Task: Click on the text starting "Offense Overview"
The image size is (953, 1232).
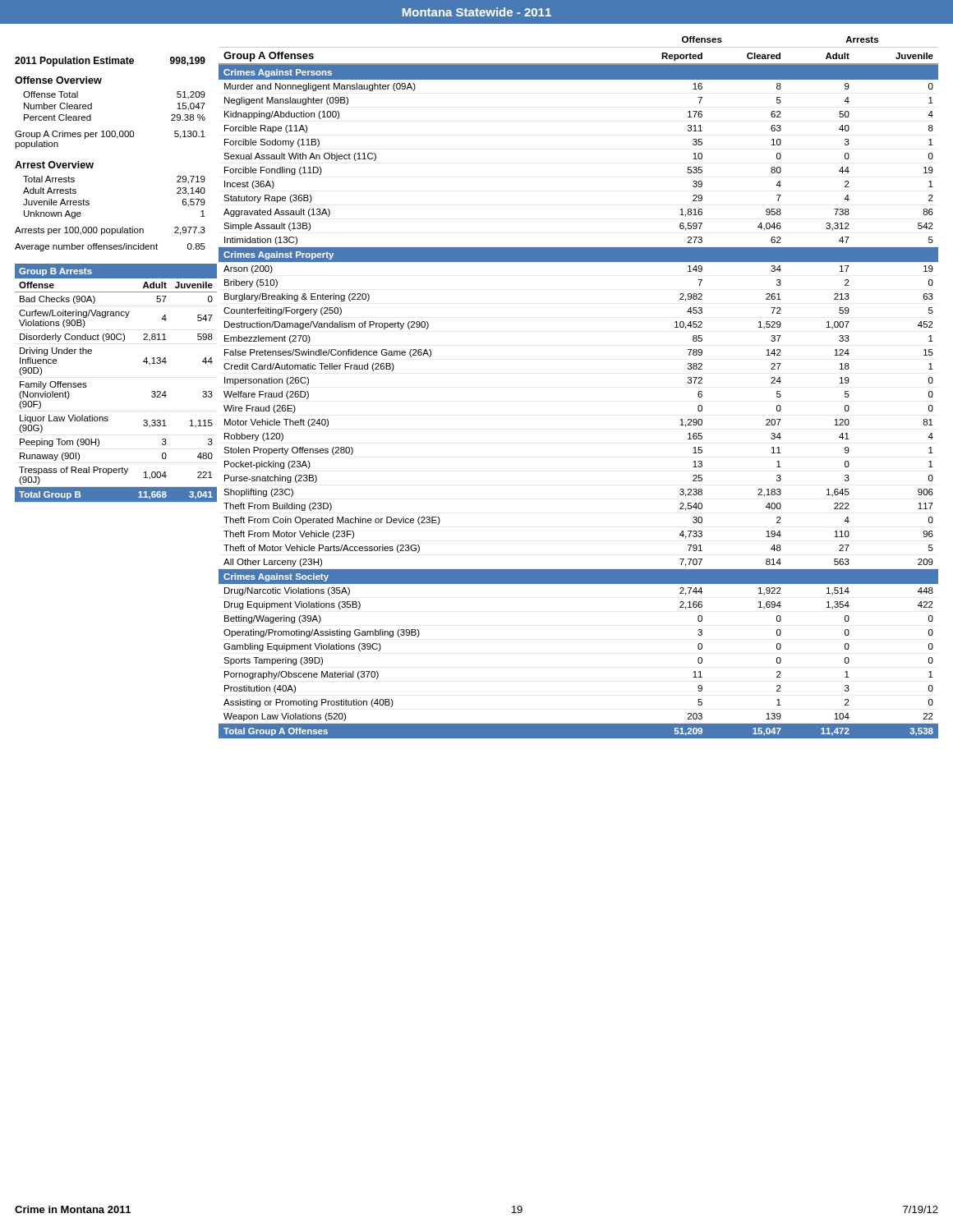Action: point(58,81)
